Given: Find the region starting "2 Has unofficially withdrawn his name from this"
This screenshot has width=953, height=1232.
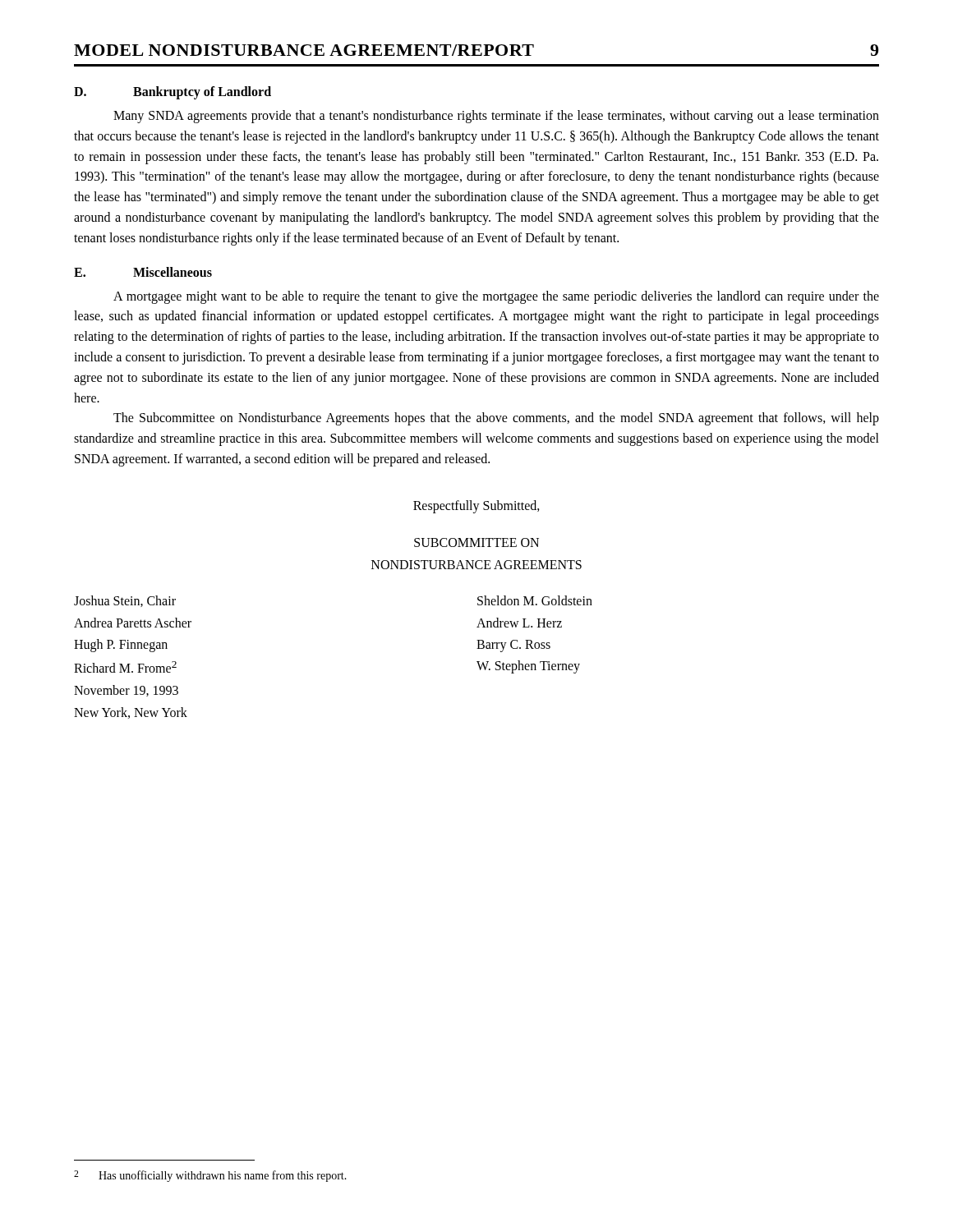Looking at the screenshot, I should (210, 1177).
